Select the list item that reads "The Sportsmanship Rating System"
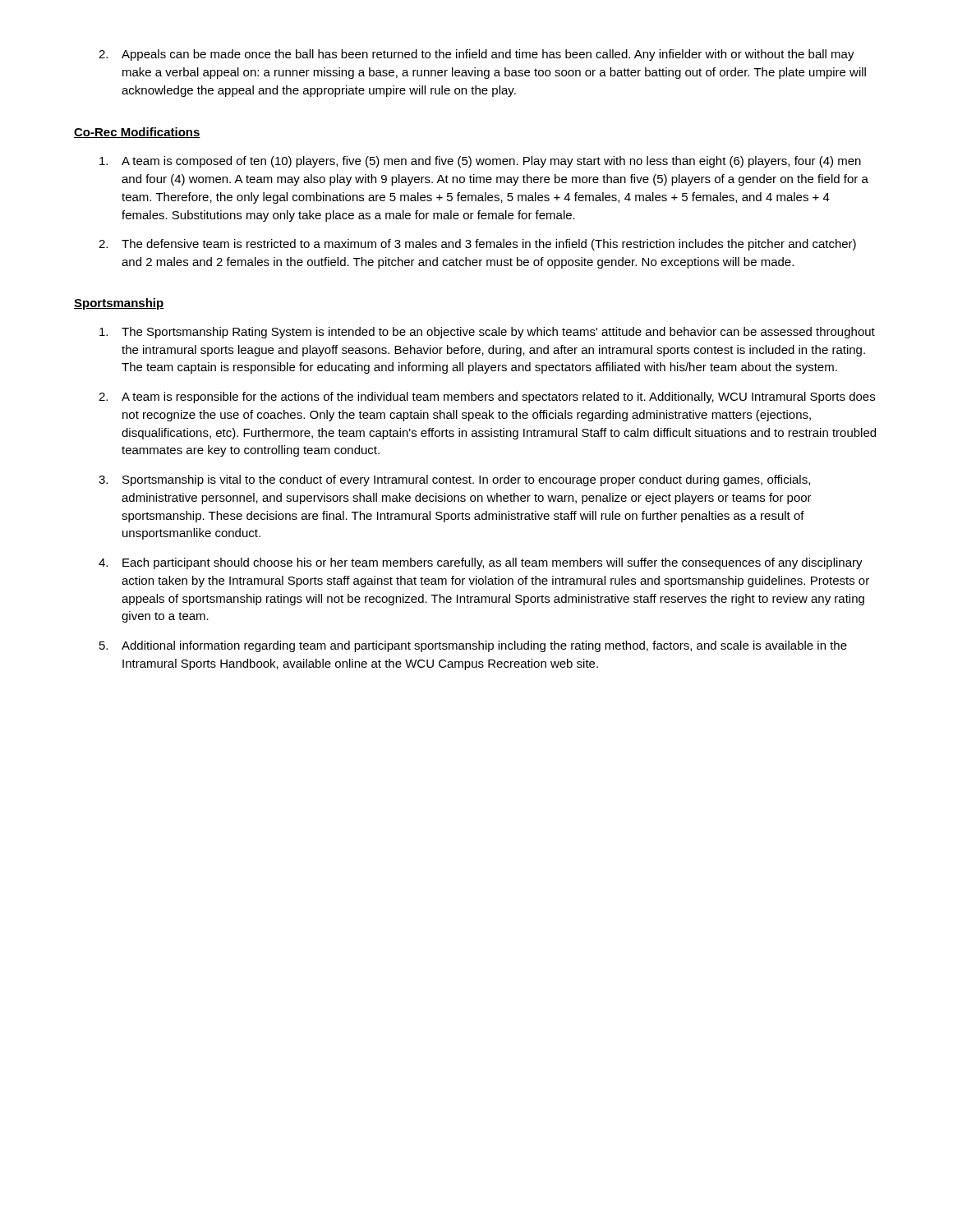The width and height of the screenshot is (953, 1232). tap(489, 349)
